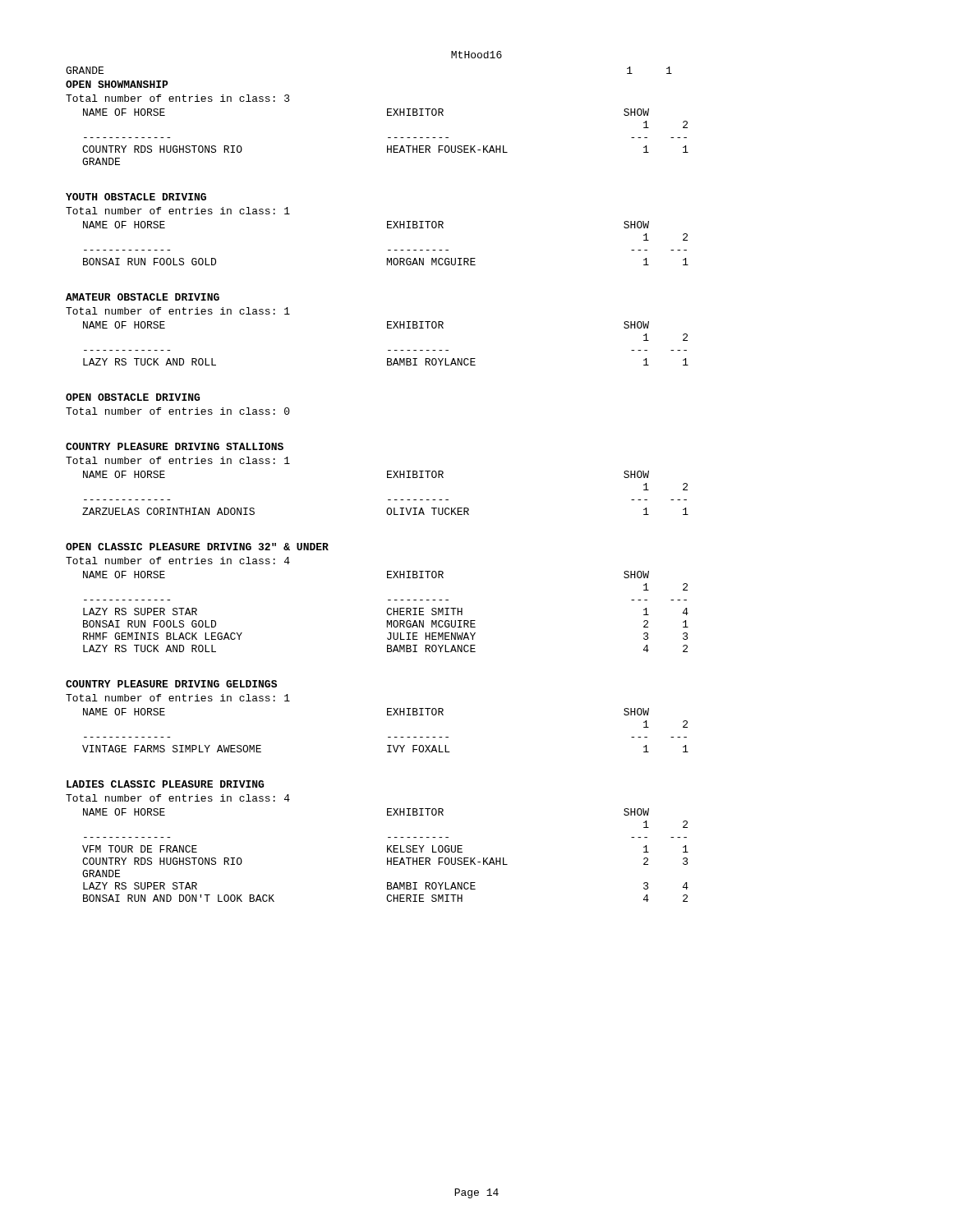Find the section header with the text "OPEN SHOWMANSHIP"

[x=117, y=85]
